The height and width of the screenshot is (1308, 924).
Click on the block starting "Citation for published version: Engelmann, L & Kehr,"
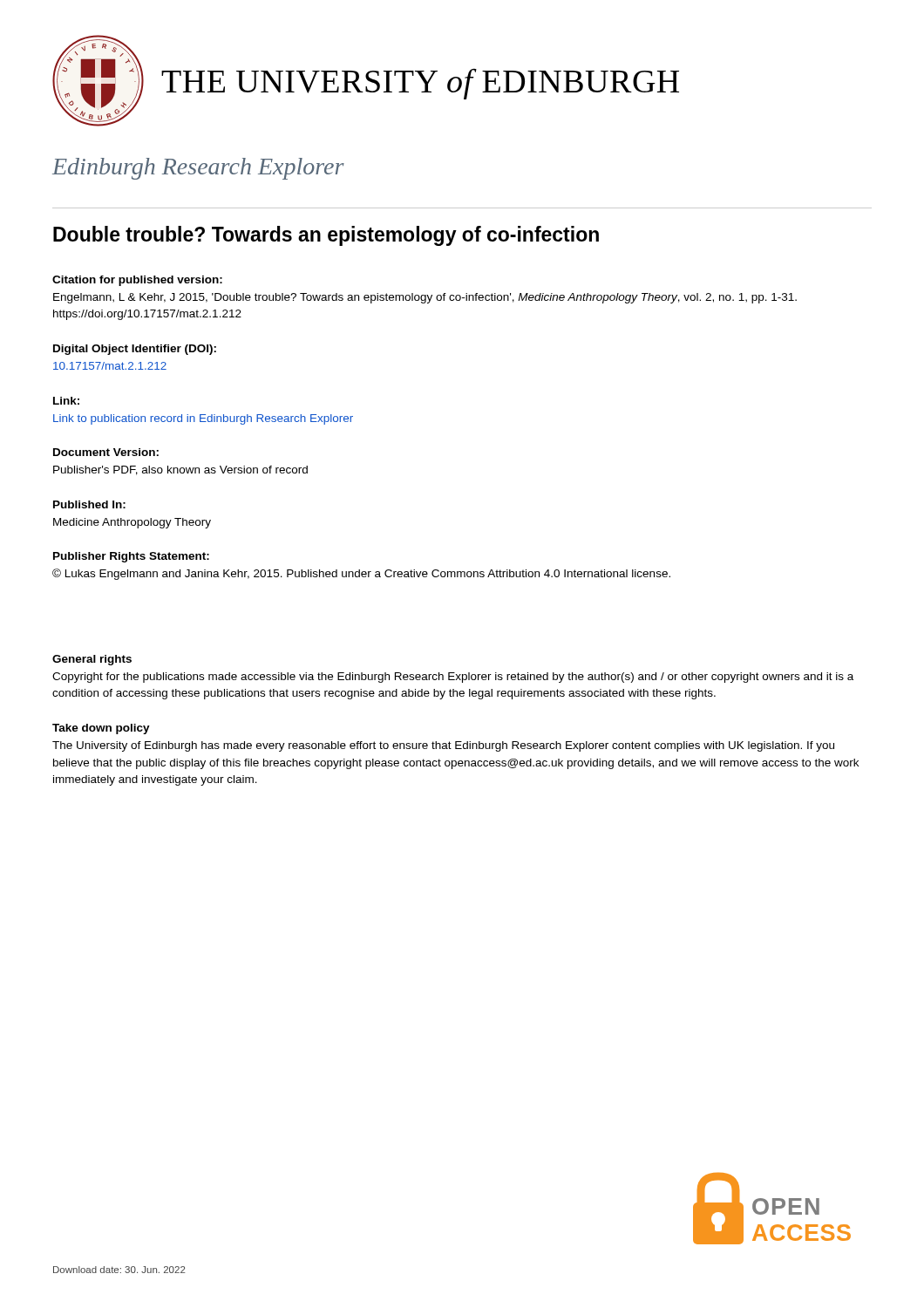(x=462, y=298)
